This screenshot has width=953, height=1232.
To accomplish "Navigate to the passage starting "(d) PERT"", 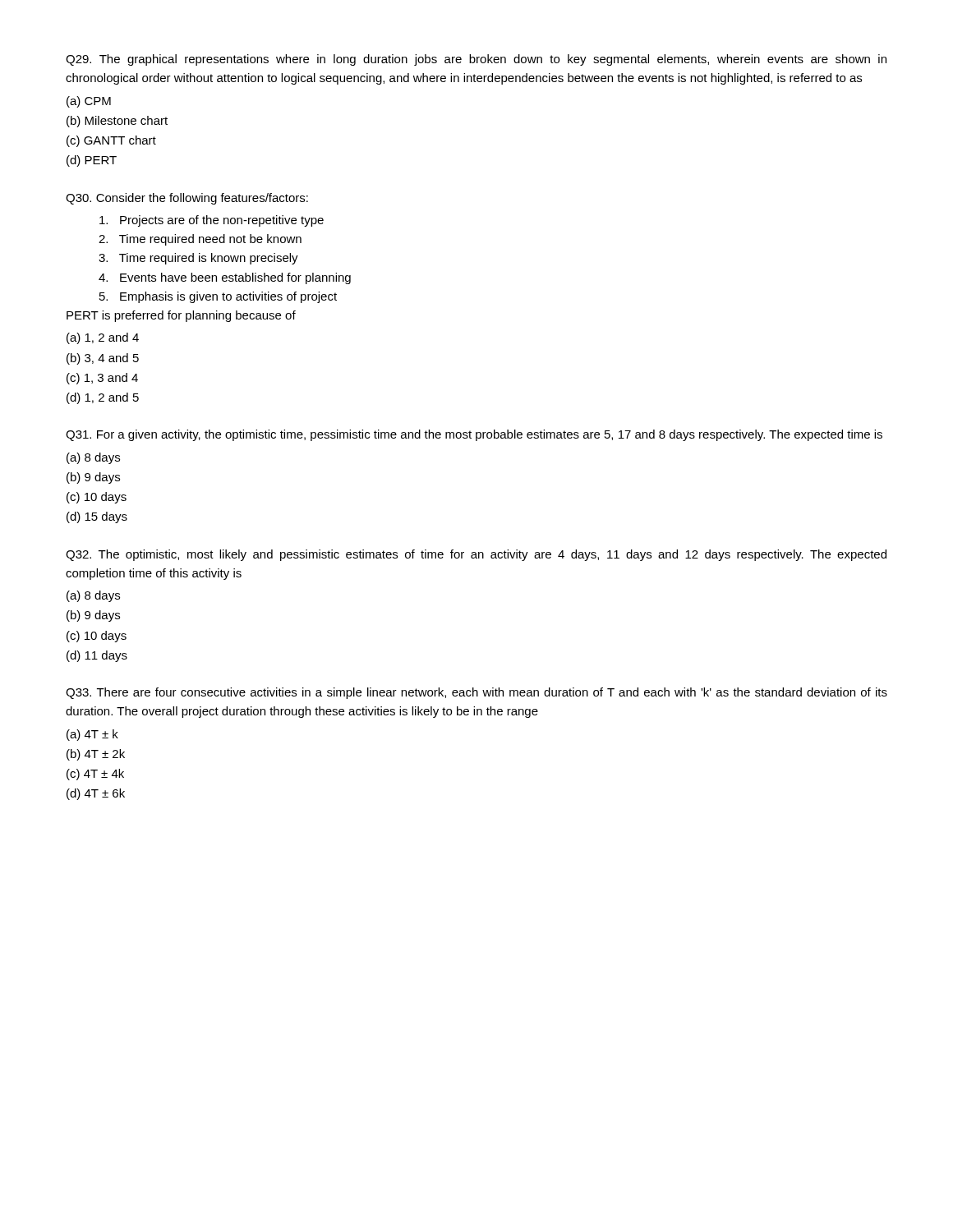I will click(91, 160).
